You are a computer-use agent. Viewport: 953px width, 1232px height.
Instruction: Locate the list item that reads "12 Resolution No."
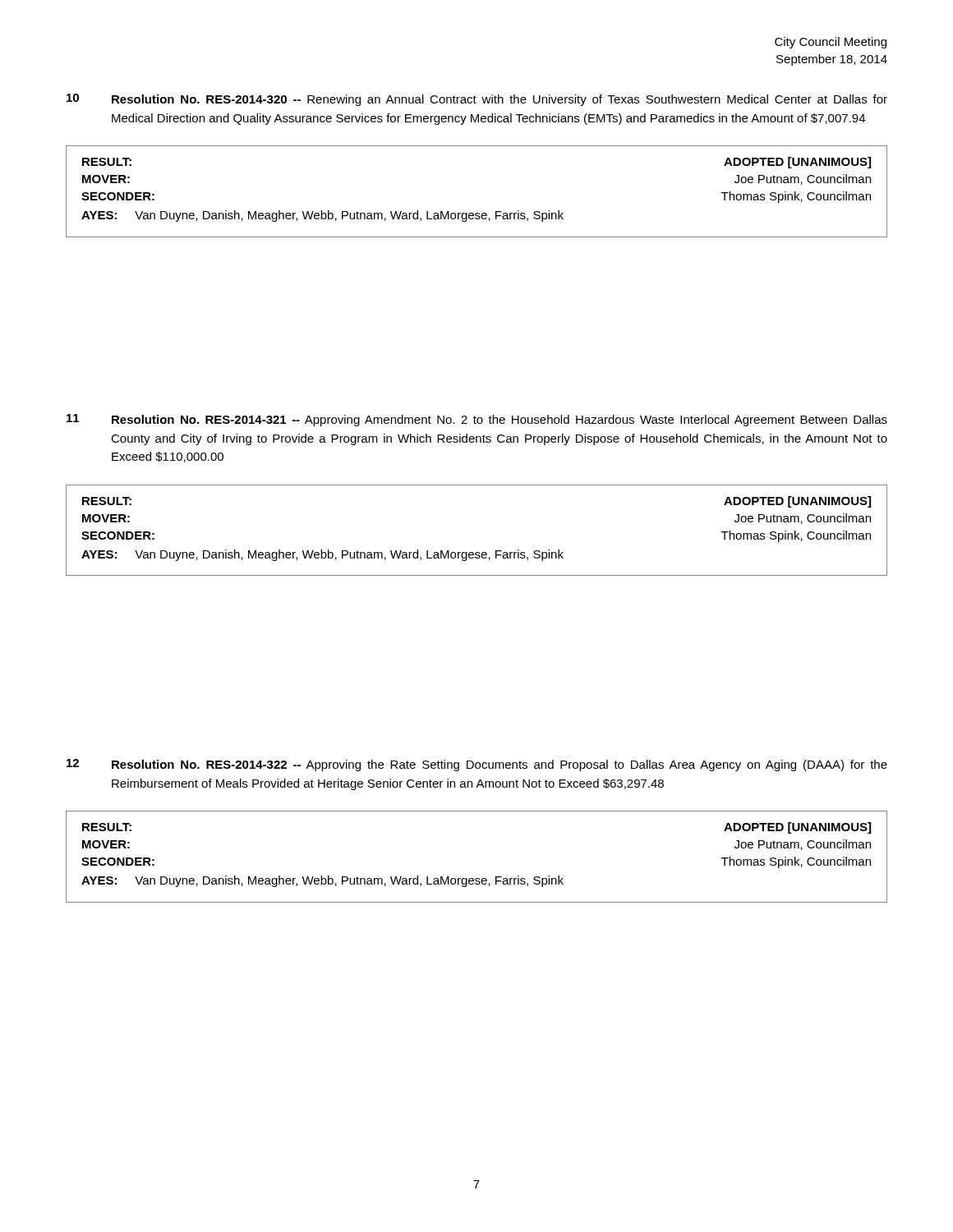point(477,765)
